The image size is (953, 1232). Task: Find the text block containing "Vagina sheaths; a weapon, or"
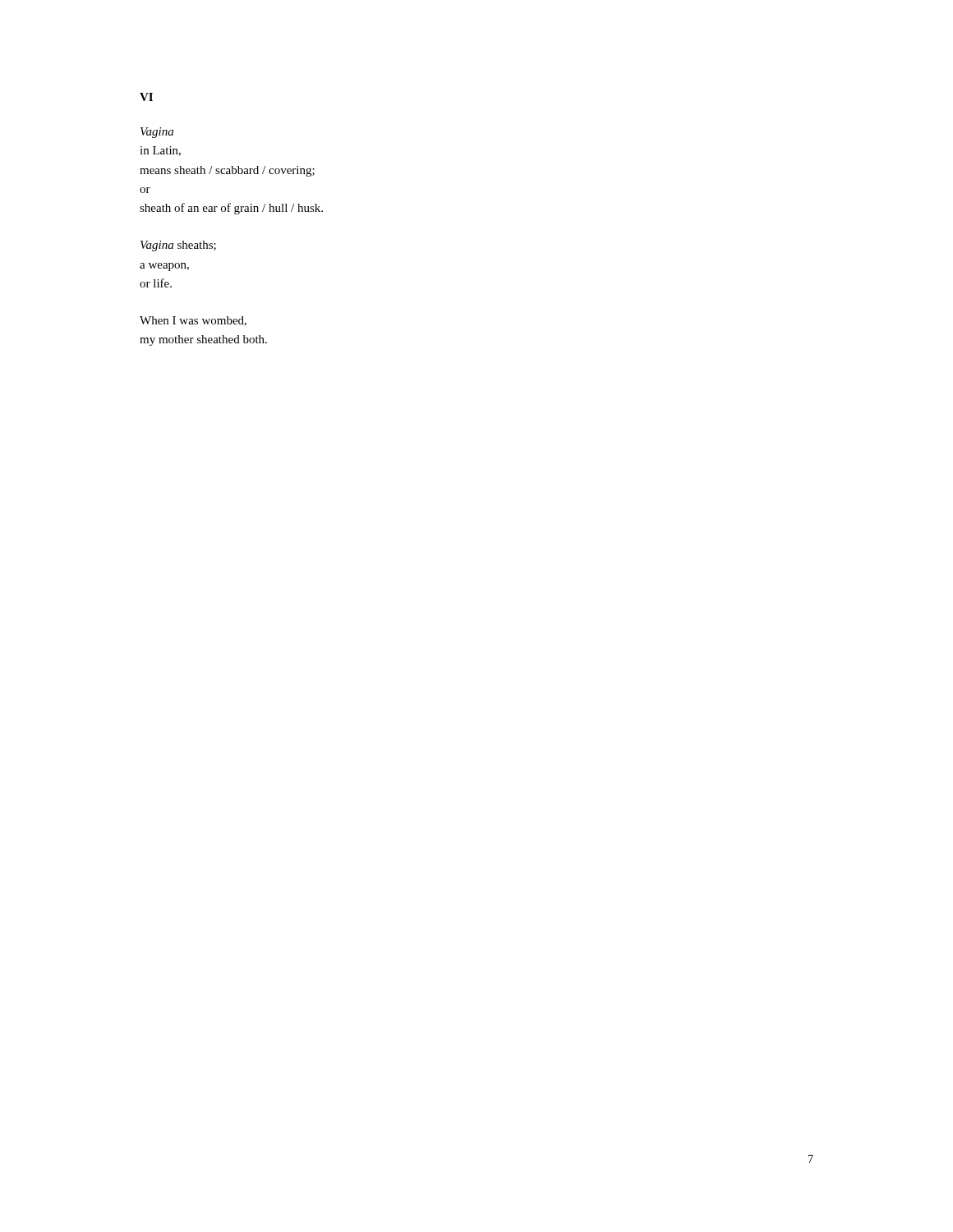click(x=178, y=264)
